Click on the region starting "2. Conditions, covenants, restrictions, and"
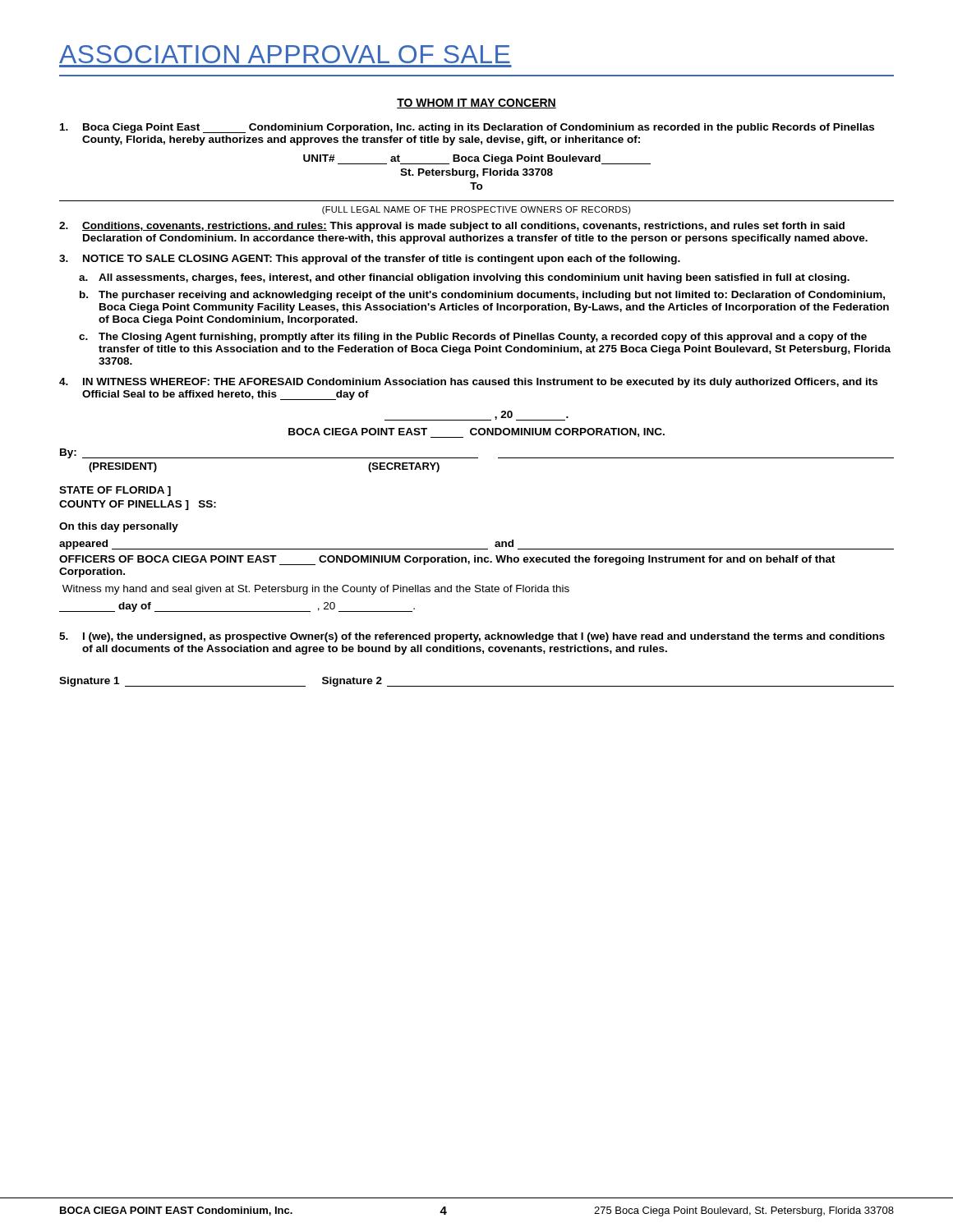 [x=476, y=232]
